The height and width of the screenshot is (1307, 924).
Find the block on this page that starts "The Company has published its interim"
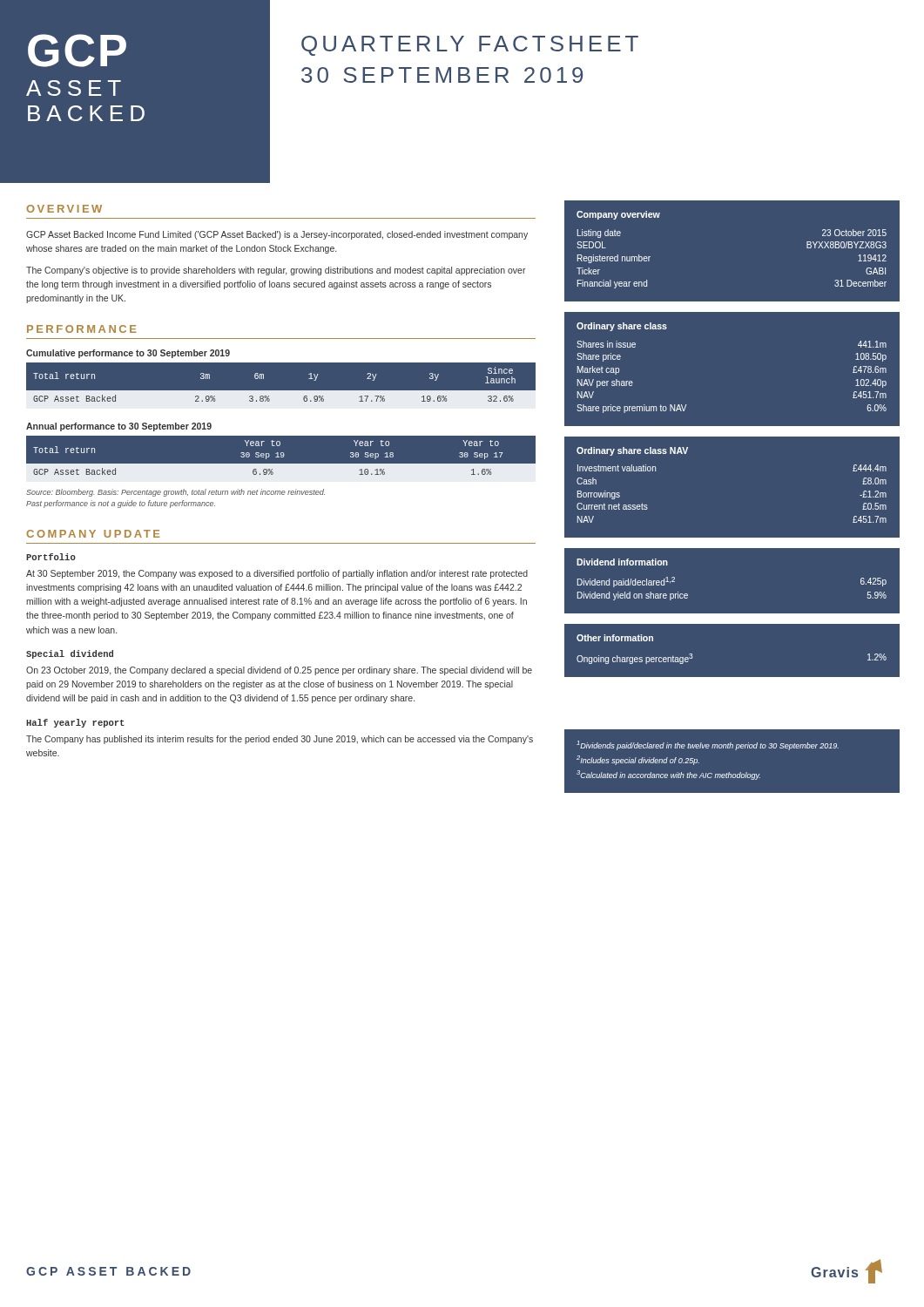(280, 746)
